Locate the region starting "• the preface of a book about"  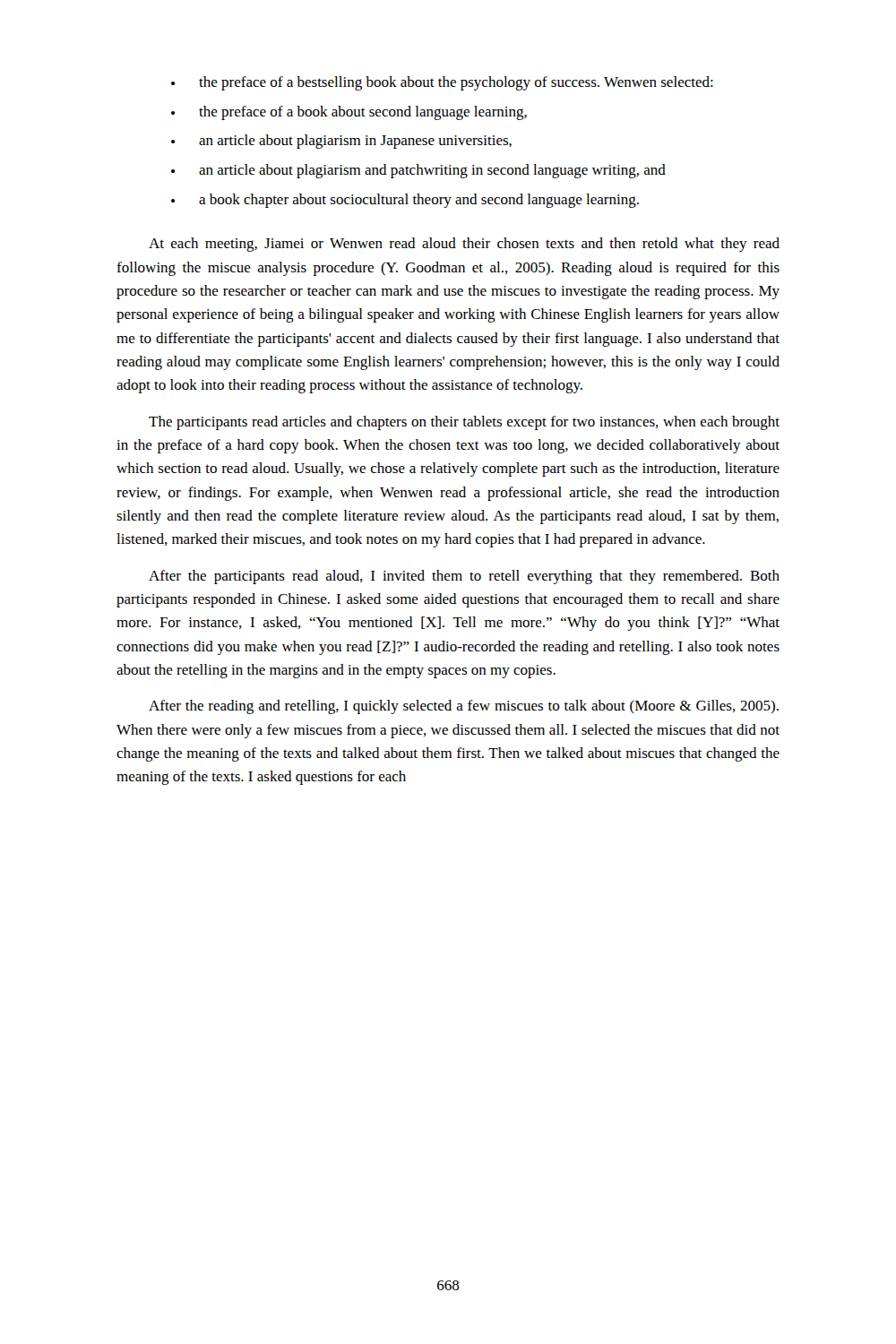click(475, 113)
